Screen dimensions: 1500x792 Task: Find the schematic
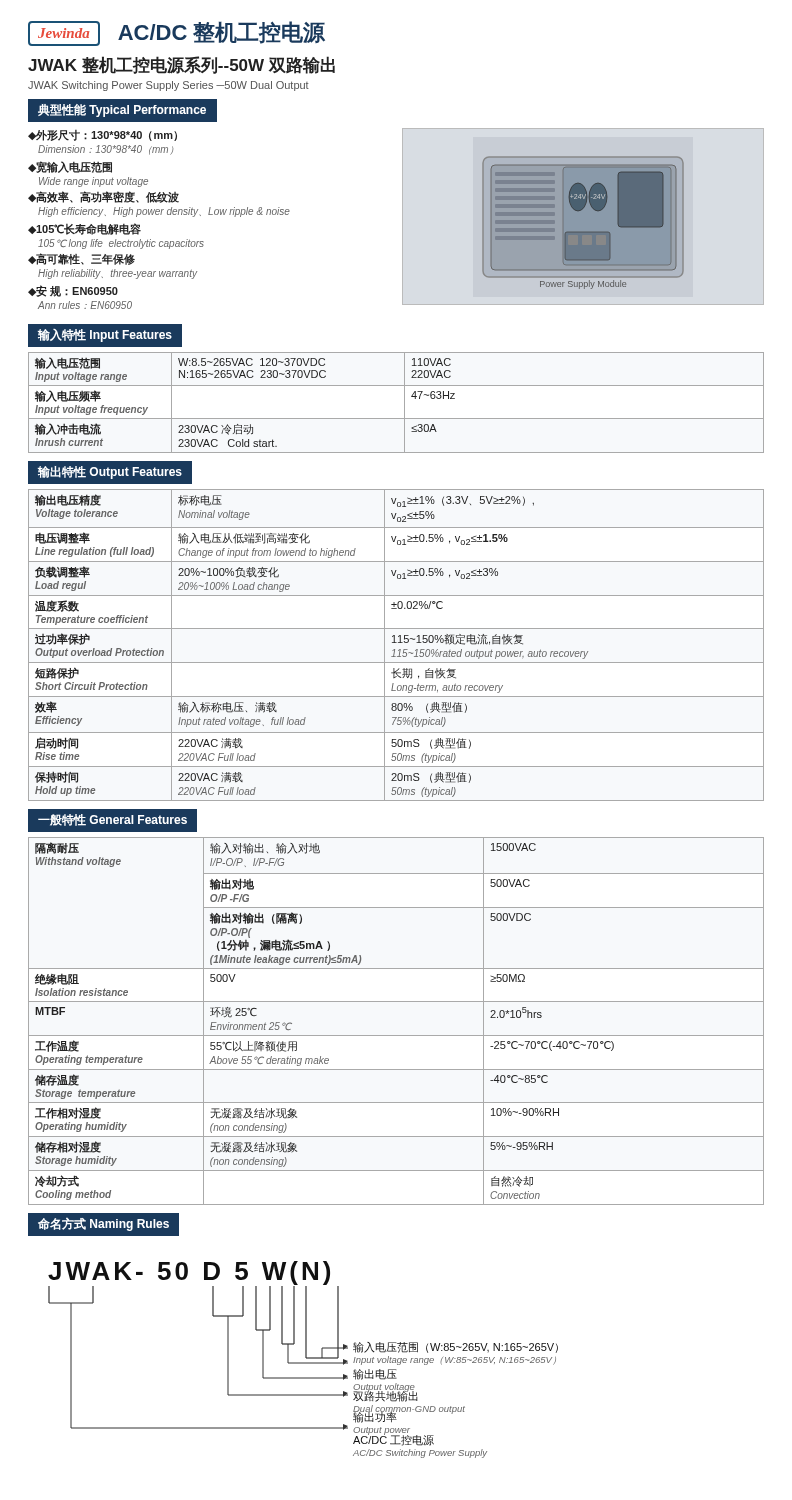coord(401,1357)
